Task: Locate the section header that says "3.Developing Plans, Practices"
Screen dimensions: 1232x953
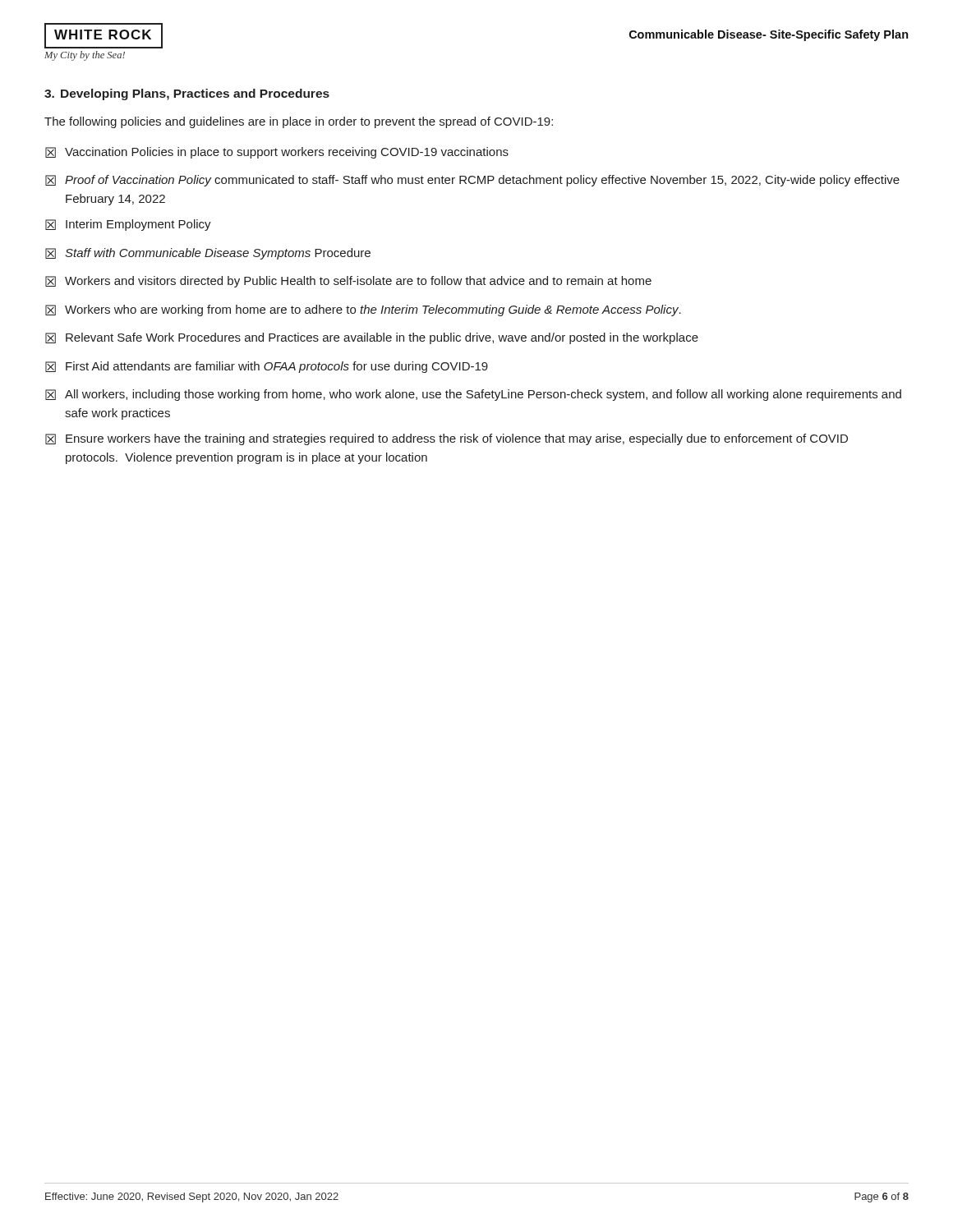Action: (187, 93)
